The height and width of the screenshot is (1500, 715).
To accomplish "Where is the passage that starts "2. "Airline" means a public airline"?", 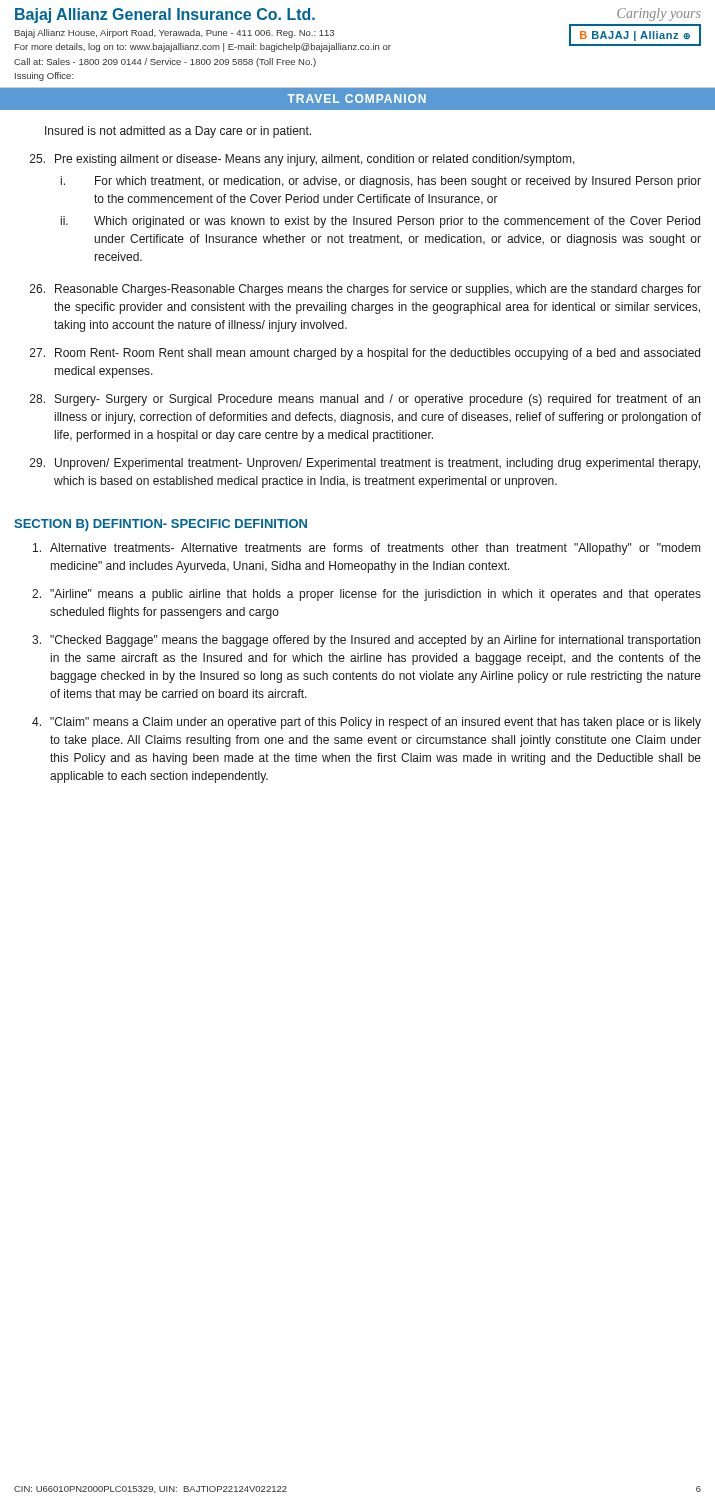I will pyautogui.click(x=358, y=603).
